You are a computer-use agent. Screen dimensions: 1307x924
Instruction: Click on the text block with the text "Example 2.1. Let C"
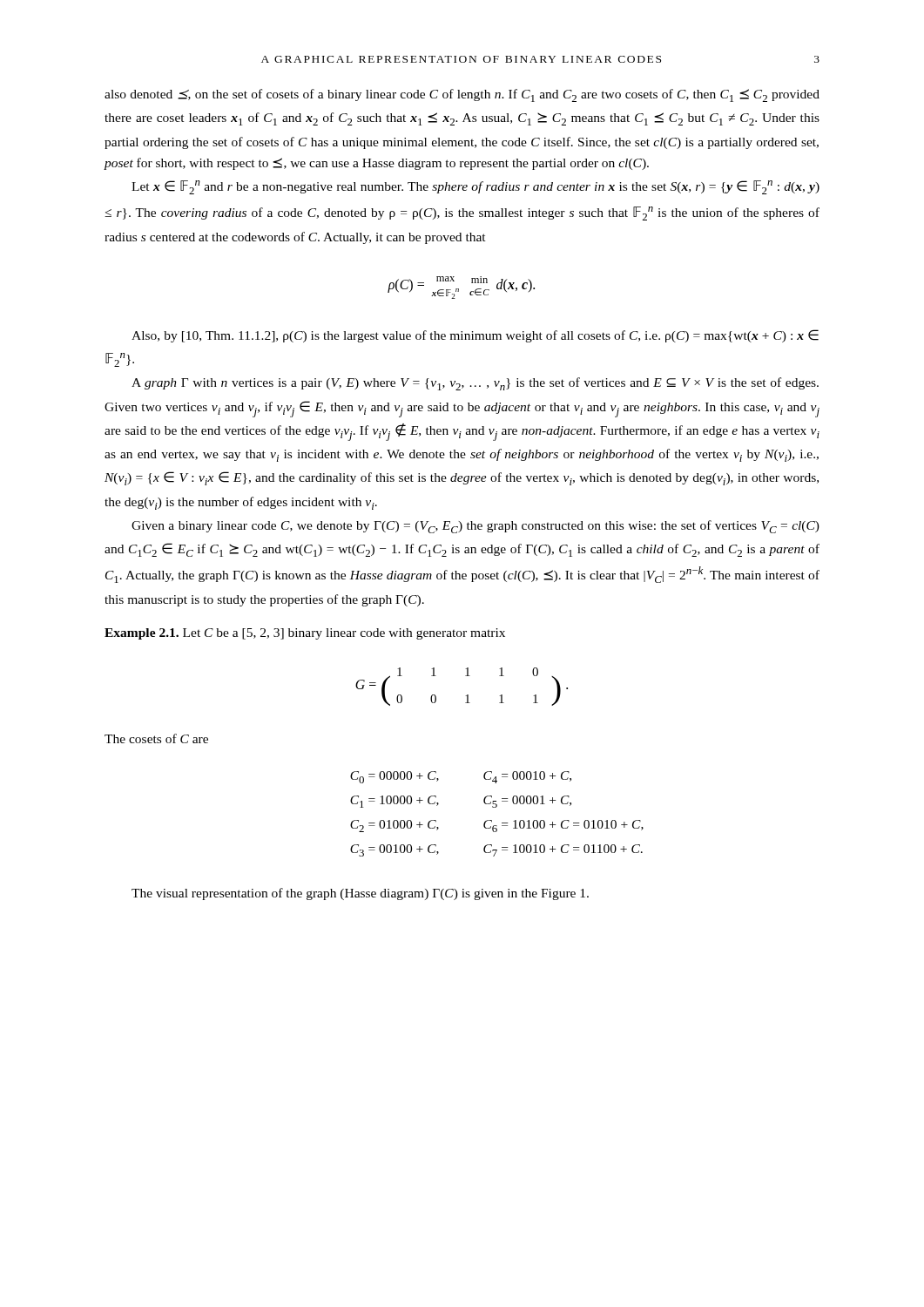point(462,633)
